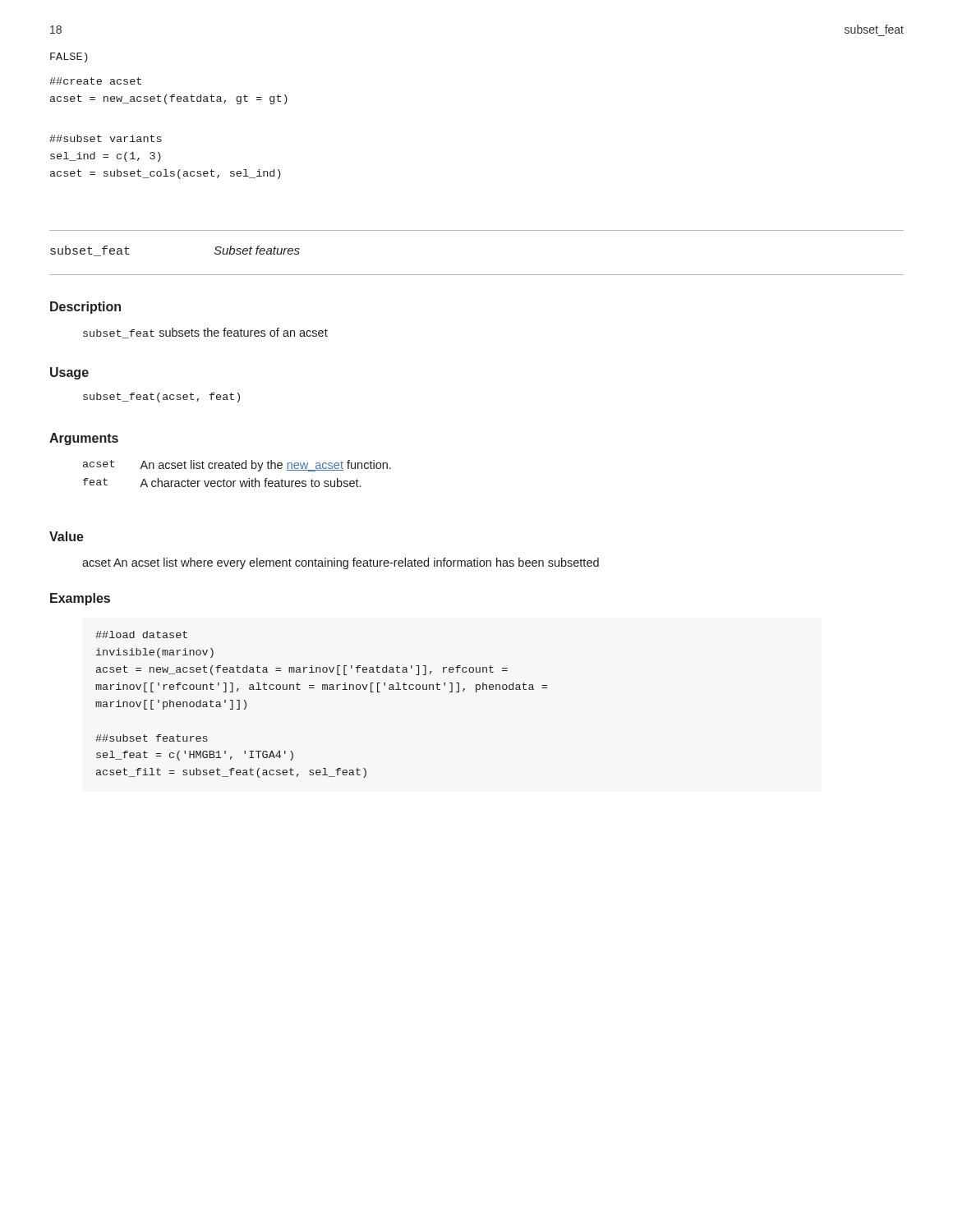
Task: Select the text block that says "load dataset invisible(marinov) acset = new_acset(featdata = marinov[['featdata']],"
Action: coord(141,634)
